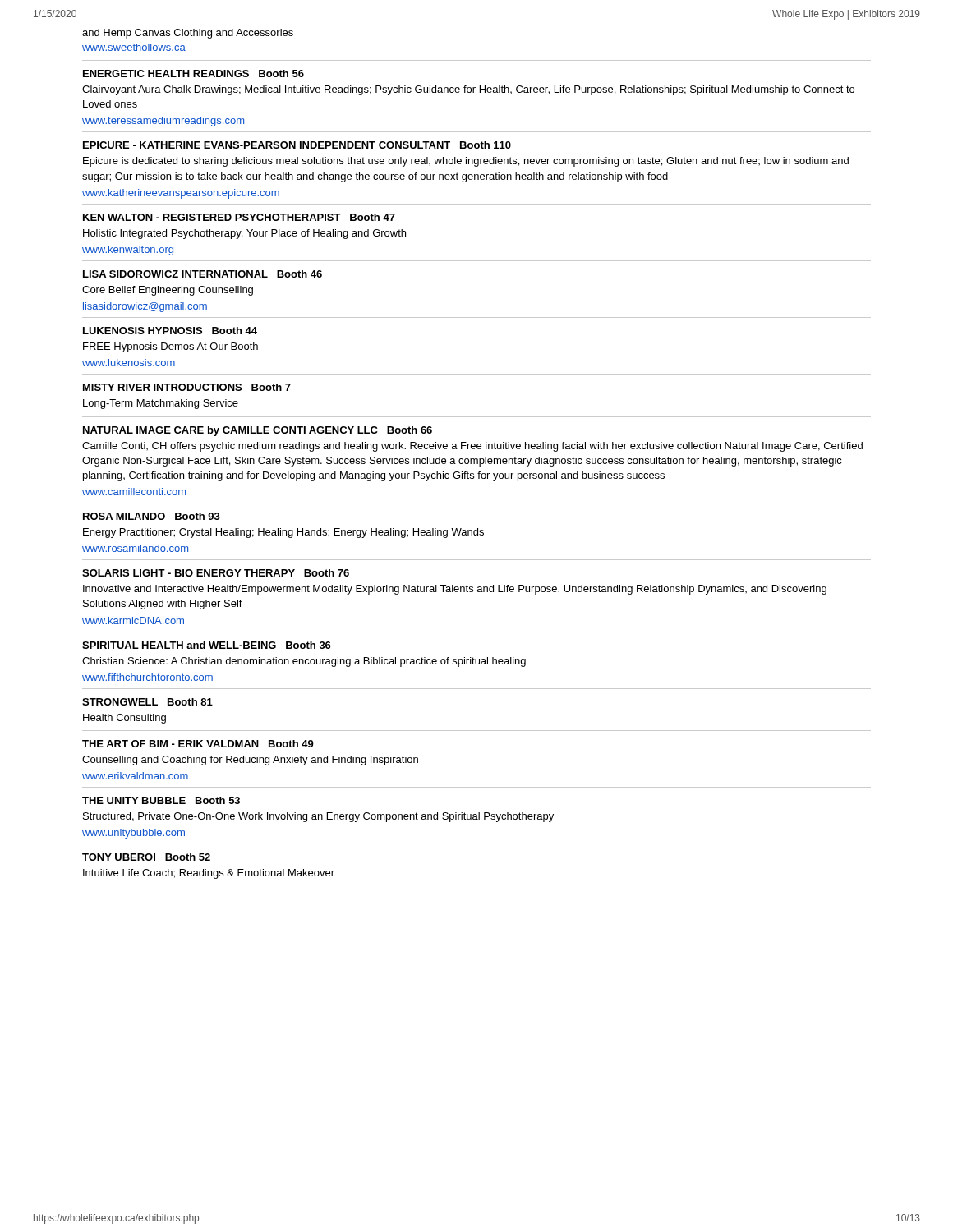This screenshot has height=1232, width=953.
Task: Find the text block with the text "Epicure is dedicated to sharing delicious meal solutions"
Action: 466,168
